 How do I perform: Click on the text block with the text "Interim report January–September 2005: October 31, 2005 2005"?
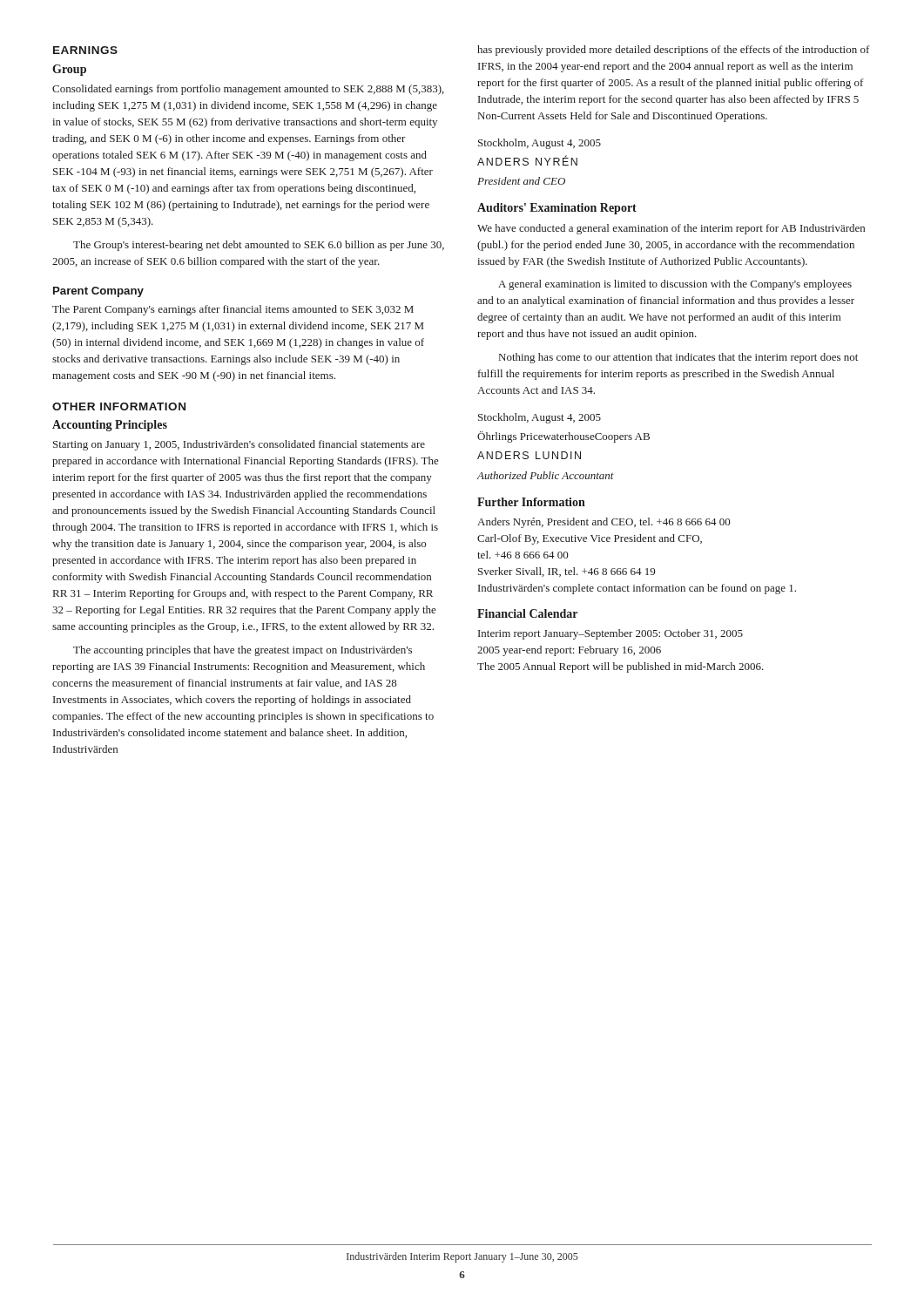point(610,634)
